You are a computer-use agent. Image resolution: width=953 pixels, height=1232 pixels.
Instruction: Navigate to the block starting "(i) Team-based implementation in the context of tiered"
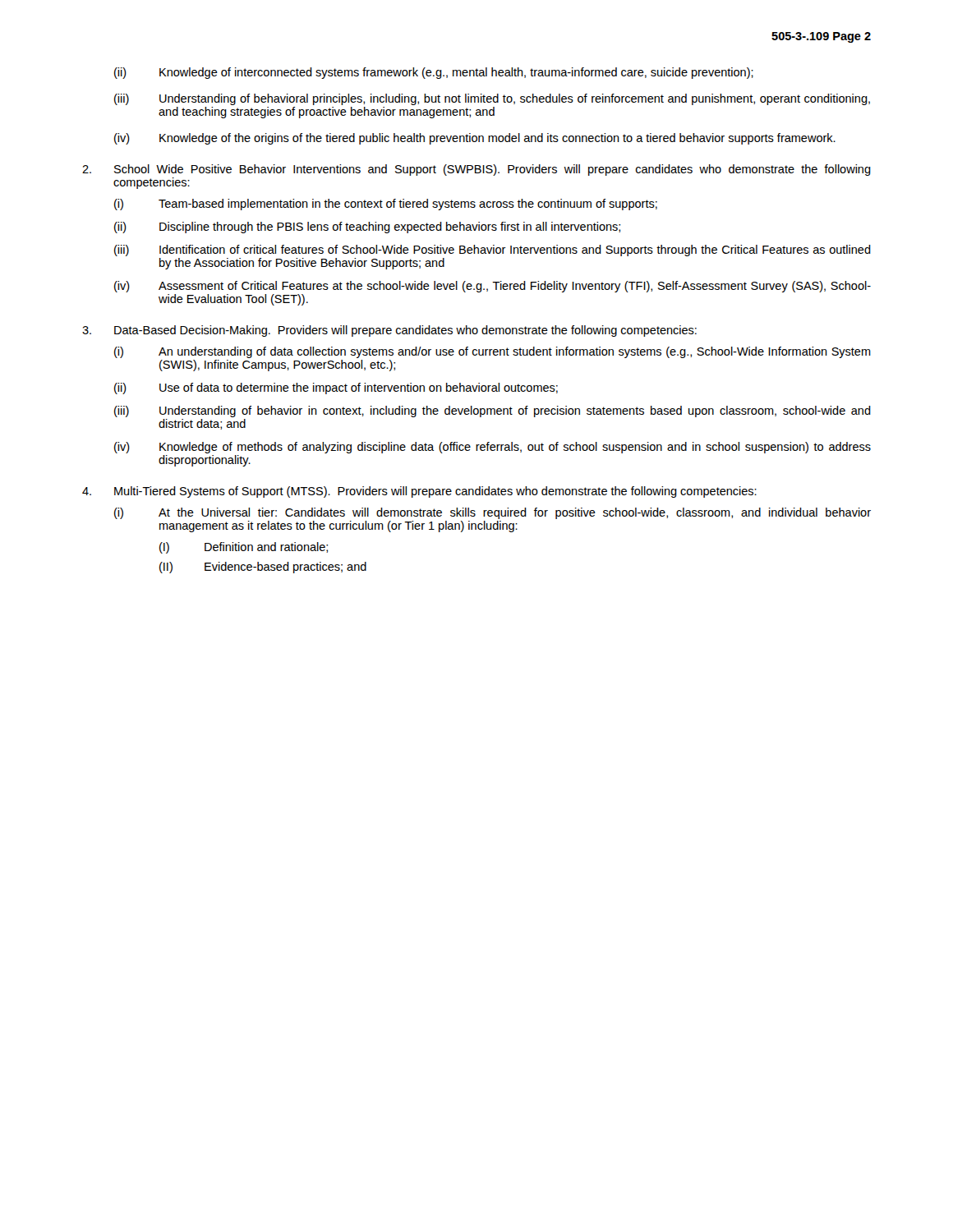tap(492, 204)
